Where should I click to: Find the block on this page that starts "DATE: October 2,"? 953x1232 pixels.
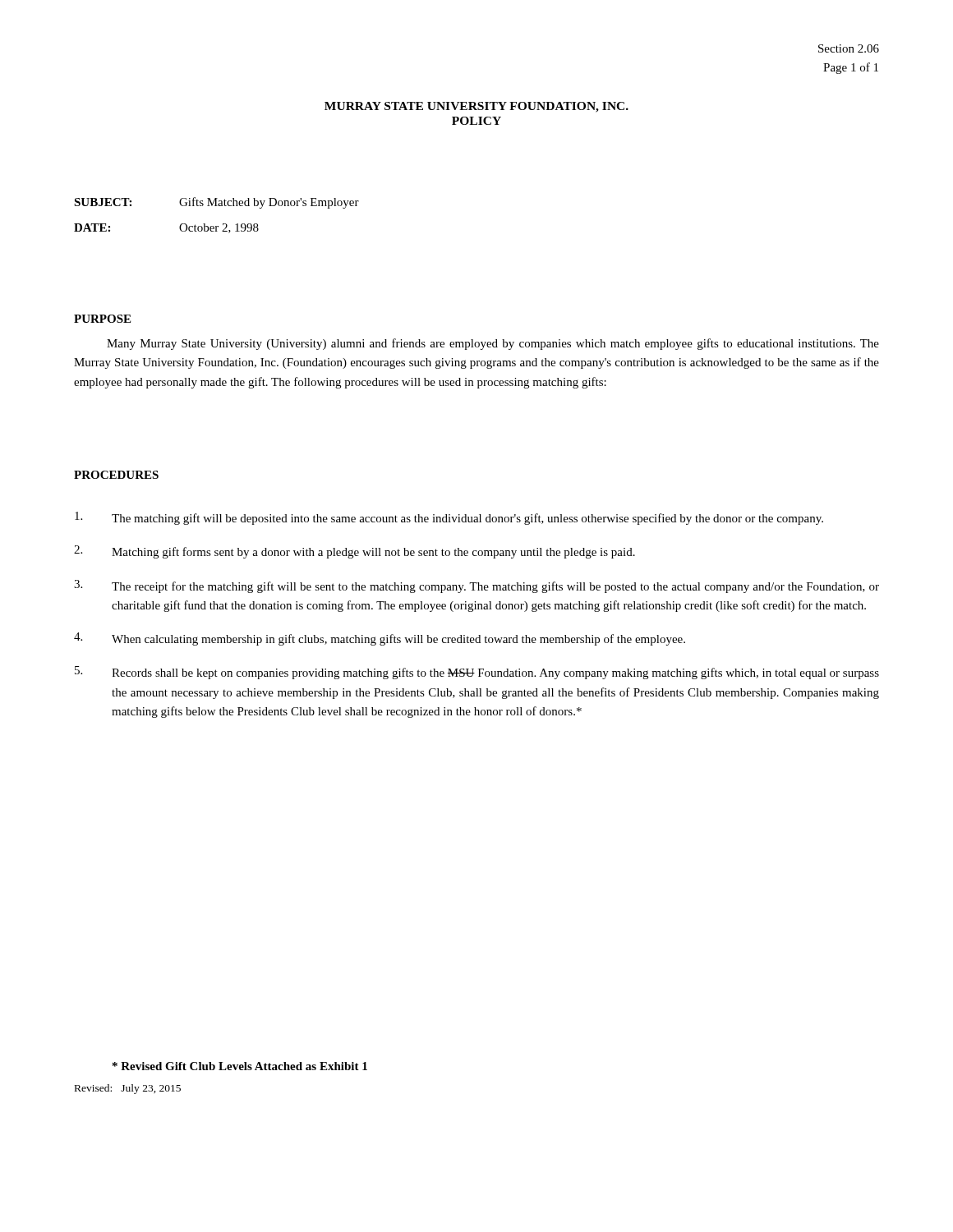(95, 228)
